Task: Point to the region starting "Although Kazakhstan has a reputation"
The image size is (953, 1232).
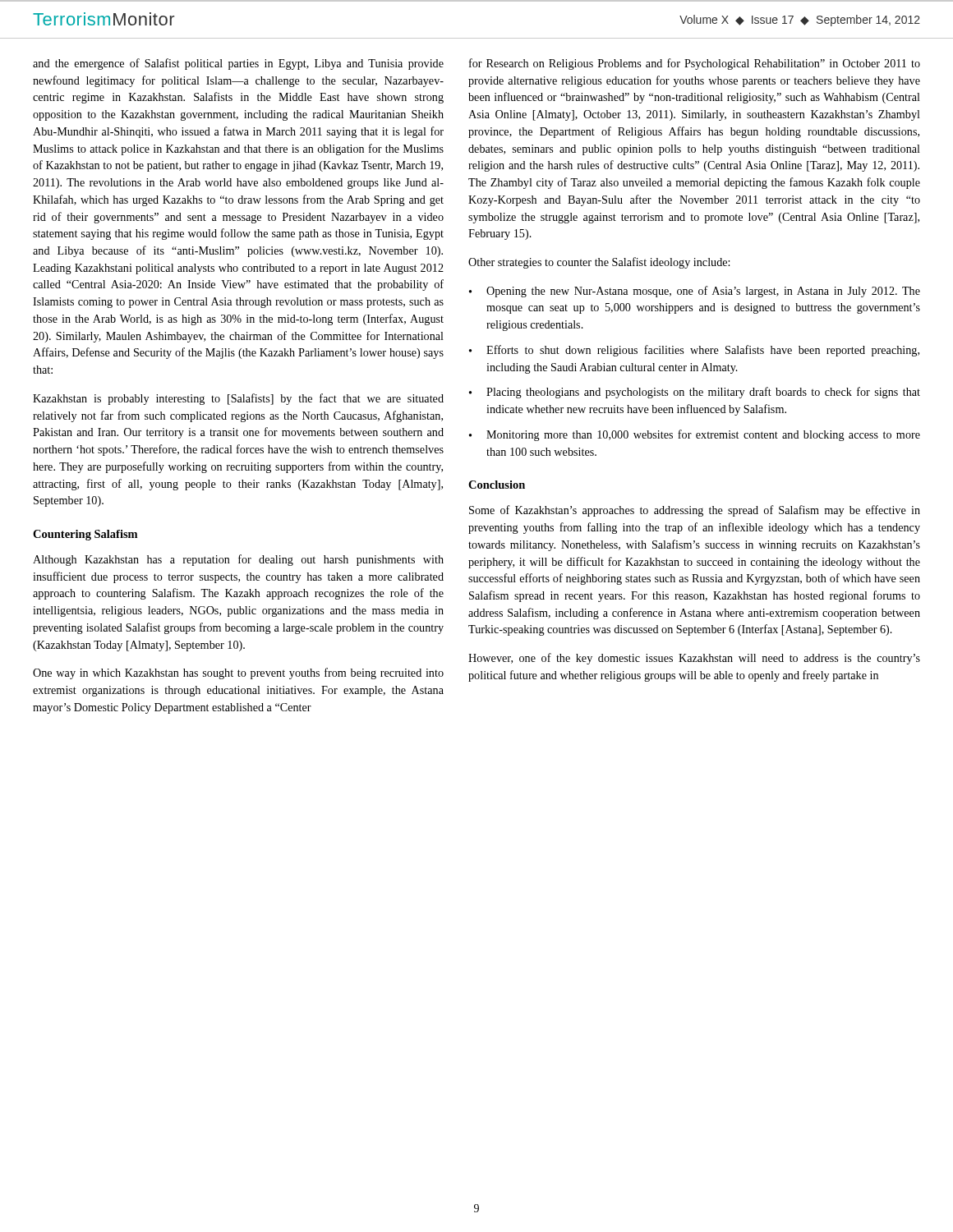Action: (238, 602)
